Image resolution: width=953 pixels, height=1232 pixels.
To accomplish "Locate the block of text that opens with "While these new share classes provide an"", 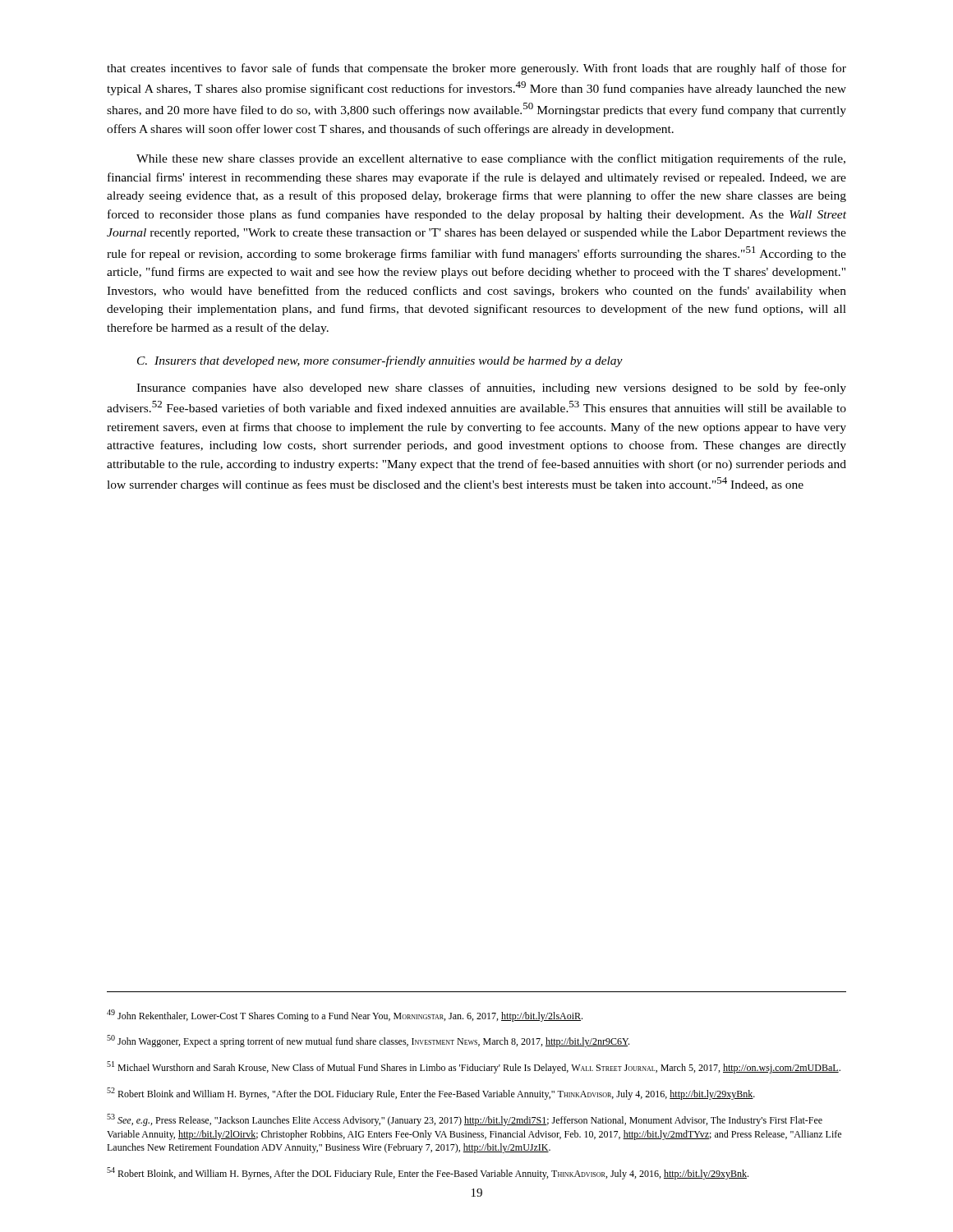I will tap(476, 243).
